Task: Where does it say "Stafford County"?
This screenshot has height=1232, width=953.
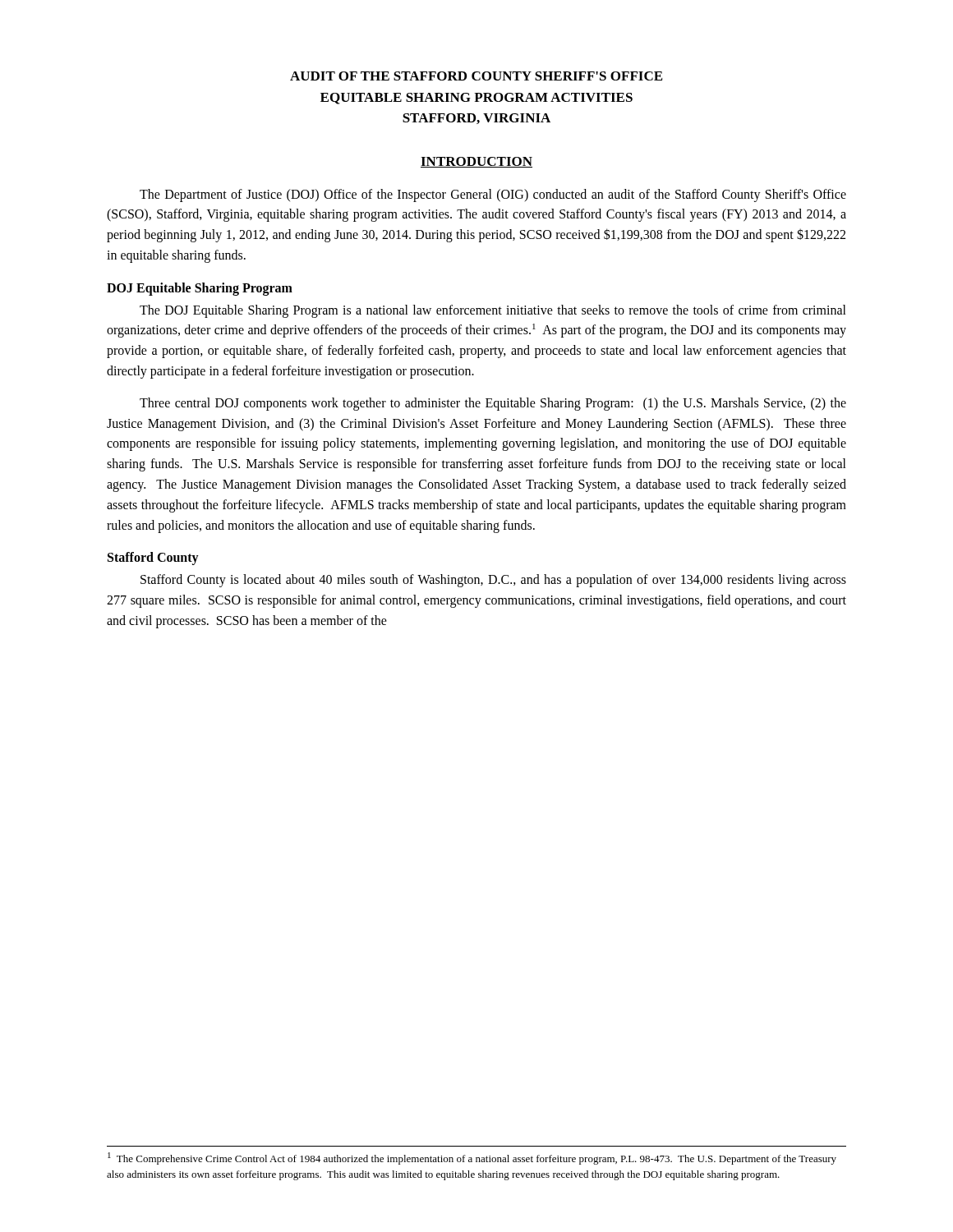Action: [153, 558]
